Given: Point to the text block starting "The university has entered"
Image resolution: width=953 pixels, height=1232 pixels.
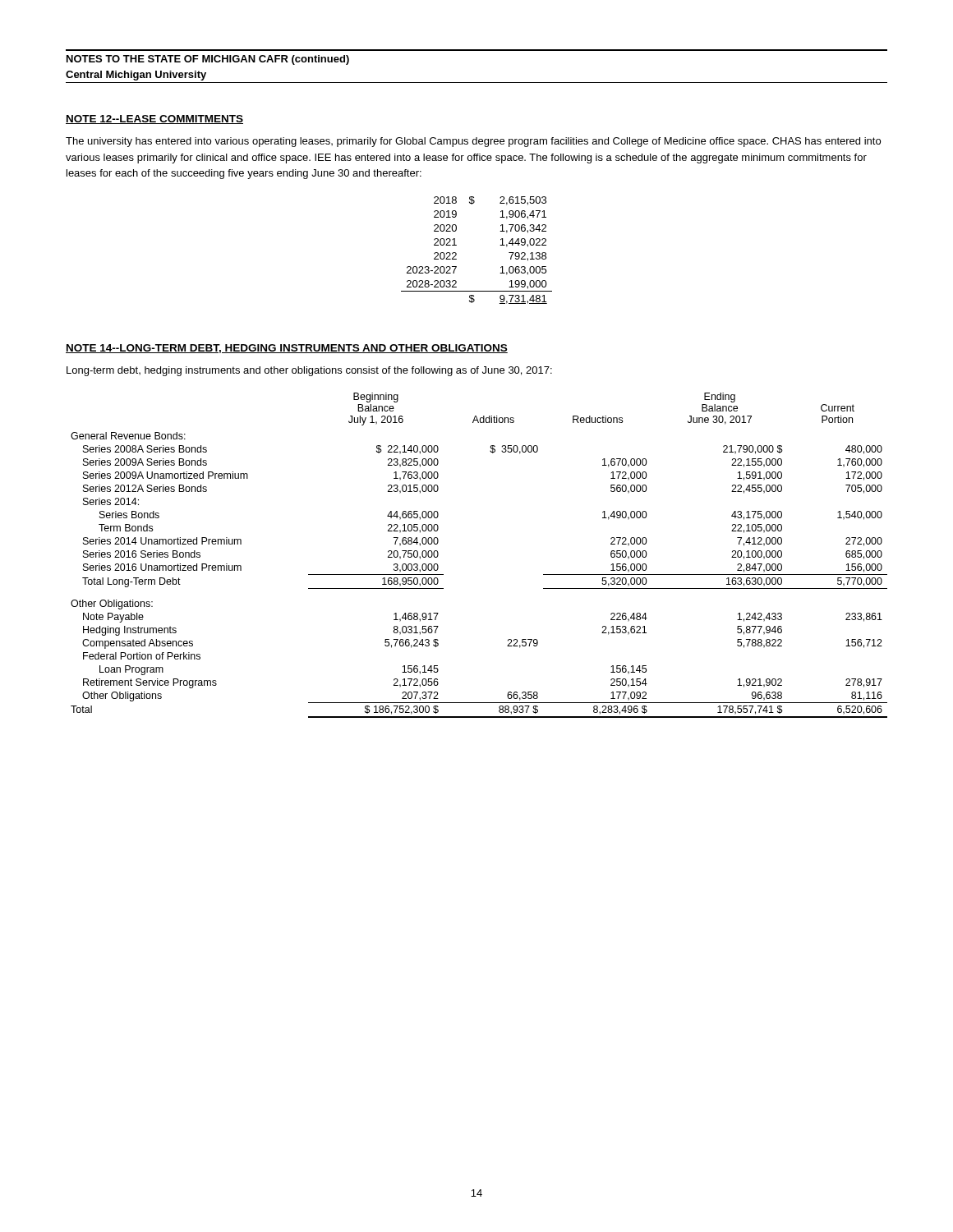Looking at the screenshot, I should pyautogui.click(x=473, y=157).
